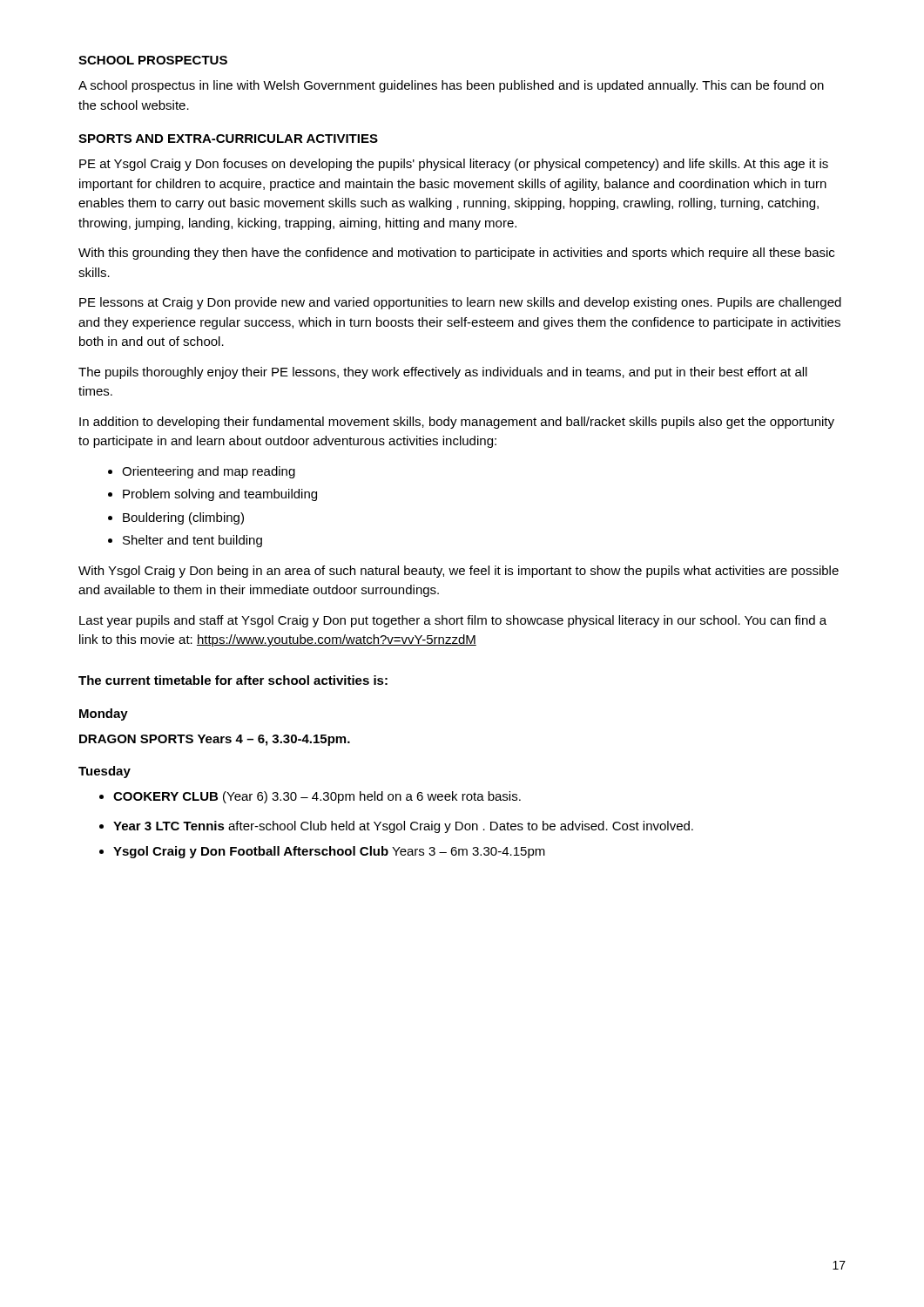Locate the block of text that opens with "Ysgol Craig y Don Football Afterschool Club"
The width and height of the screenshot is (924, 1307).
(329, 850)
